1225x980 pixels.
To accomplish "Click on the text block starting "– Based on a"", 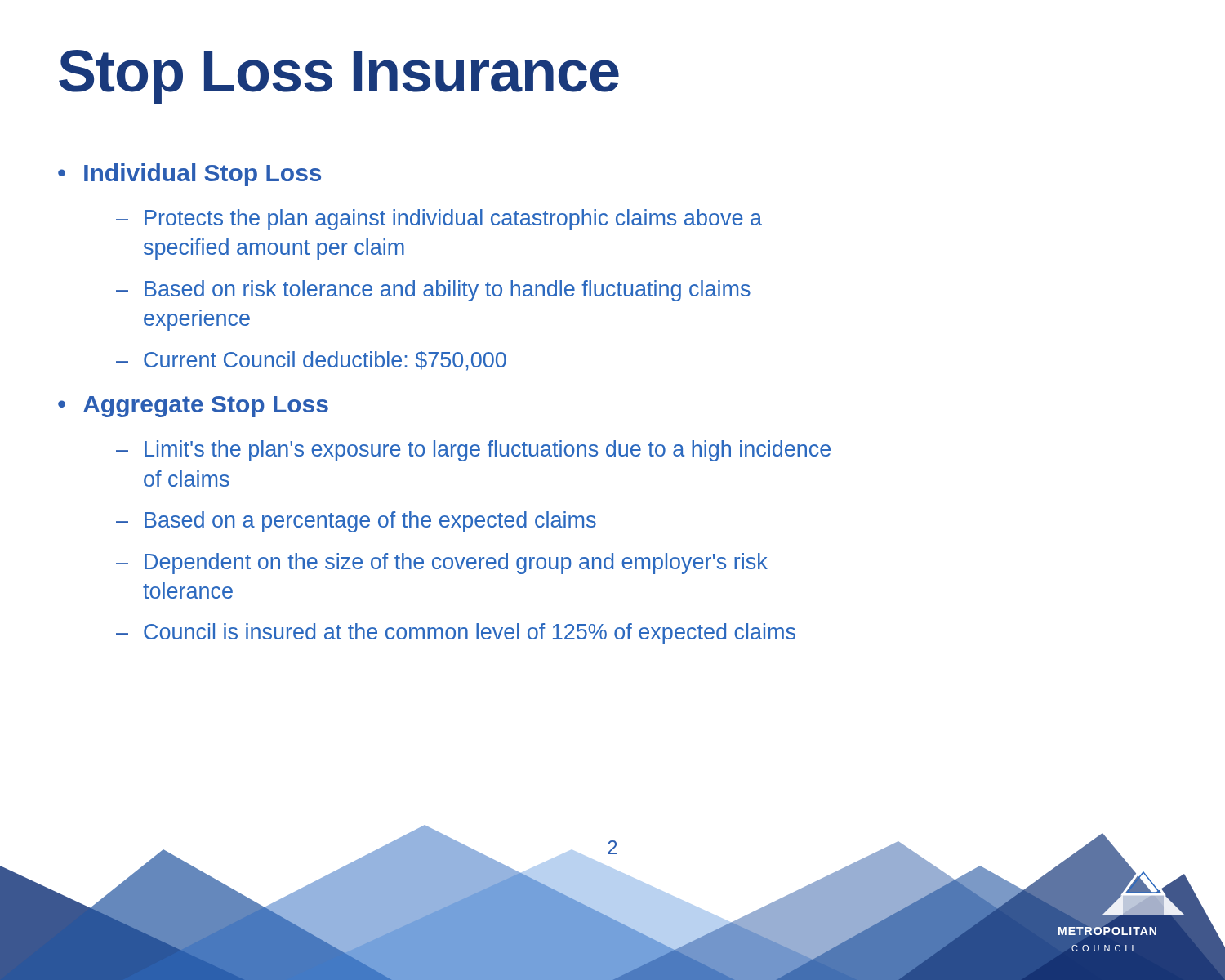I will coord(356,520).
